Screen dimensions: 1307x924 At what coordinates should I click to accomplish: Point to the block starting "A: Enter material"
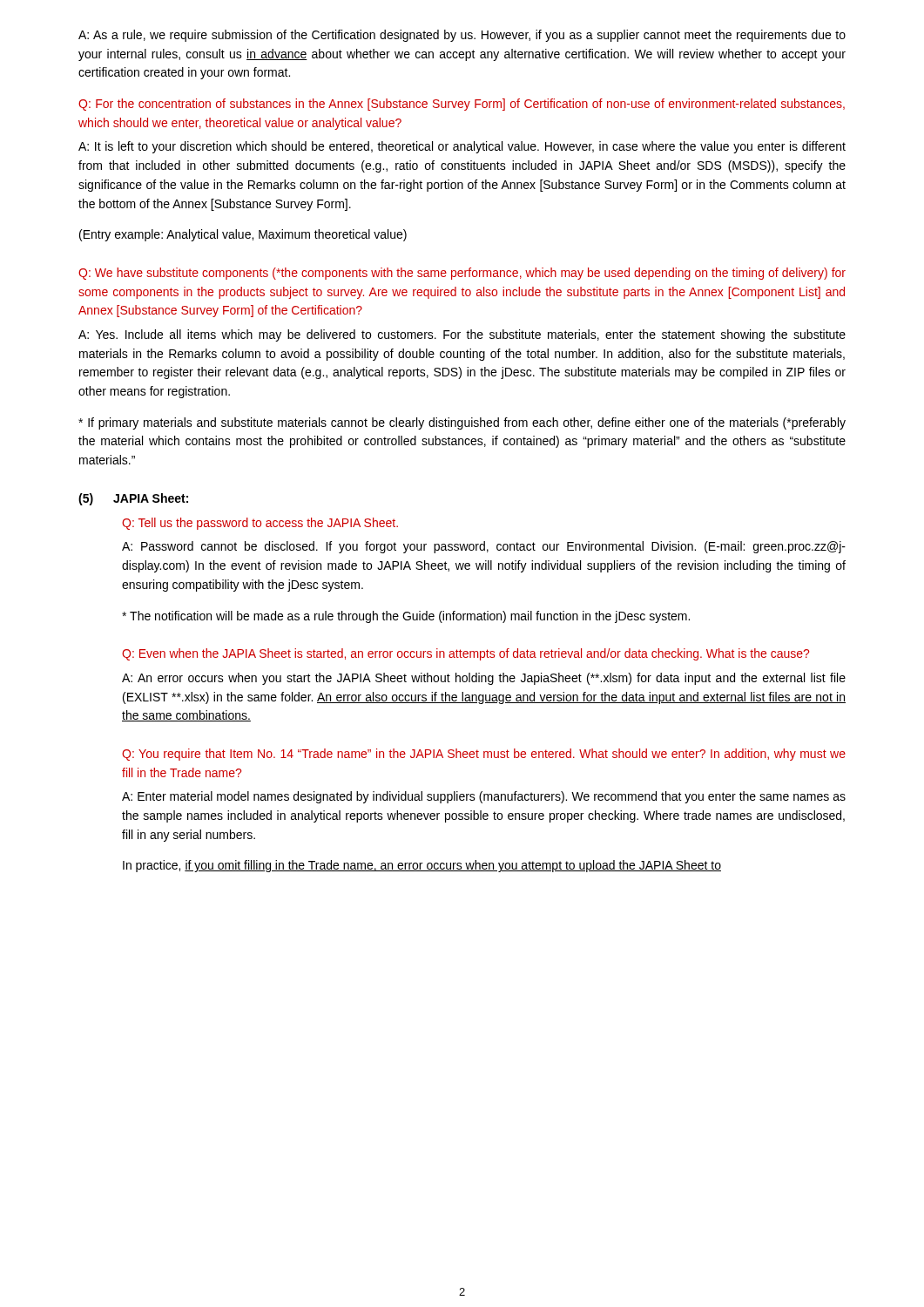tap(484, 816)
